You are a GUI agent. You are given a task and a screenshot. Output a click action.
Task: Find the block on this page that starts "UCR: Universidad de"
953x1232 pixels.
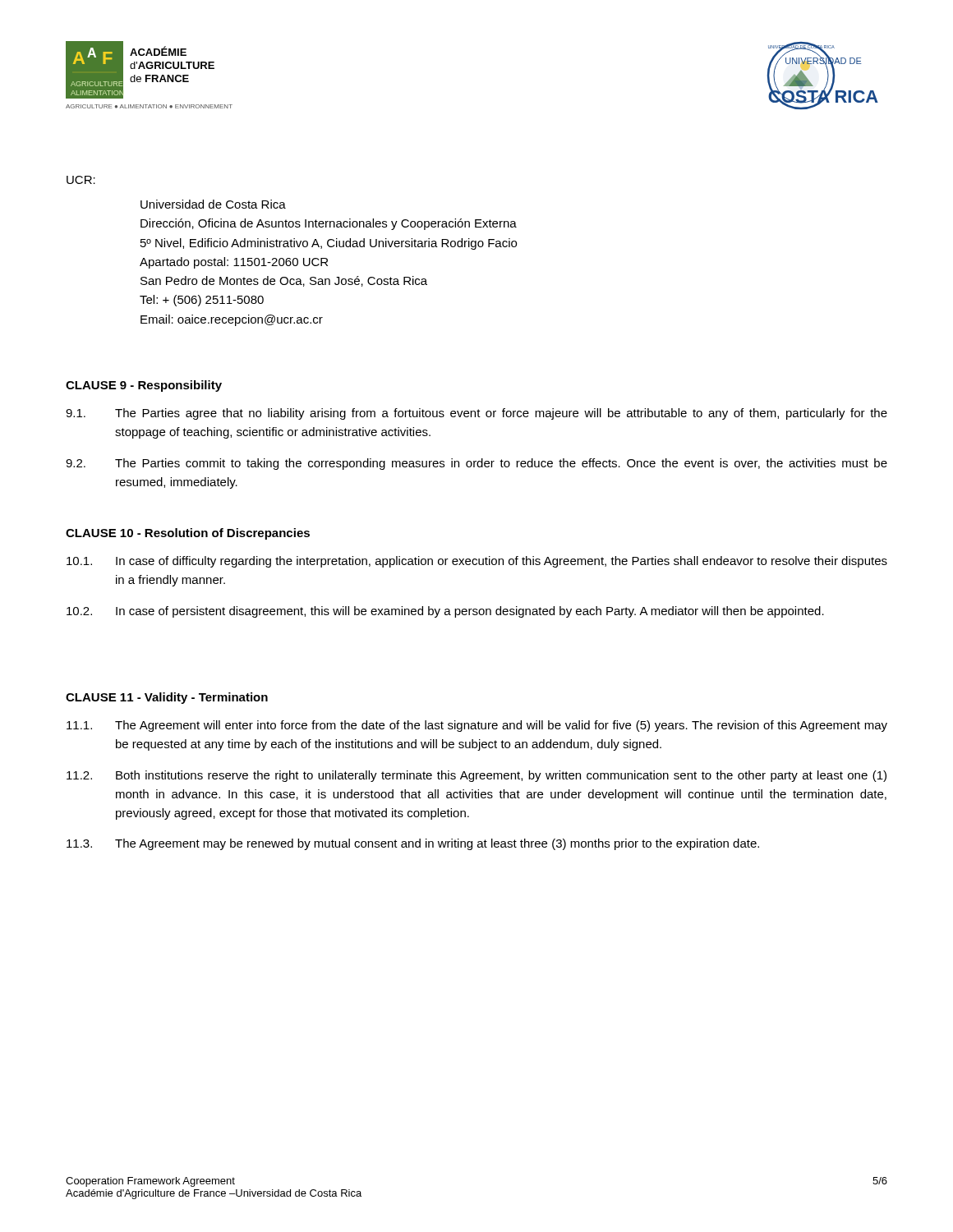tap(476, 250)
